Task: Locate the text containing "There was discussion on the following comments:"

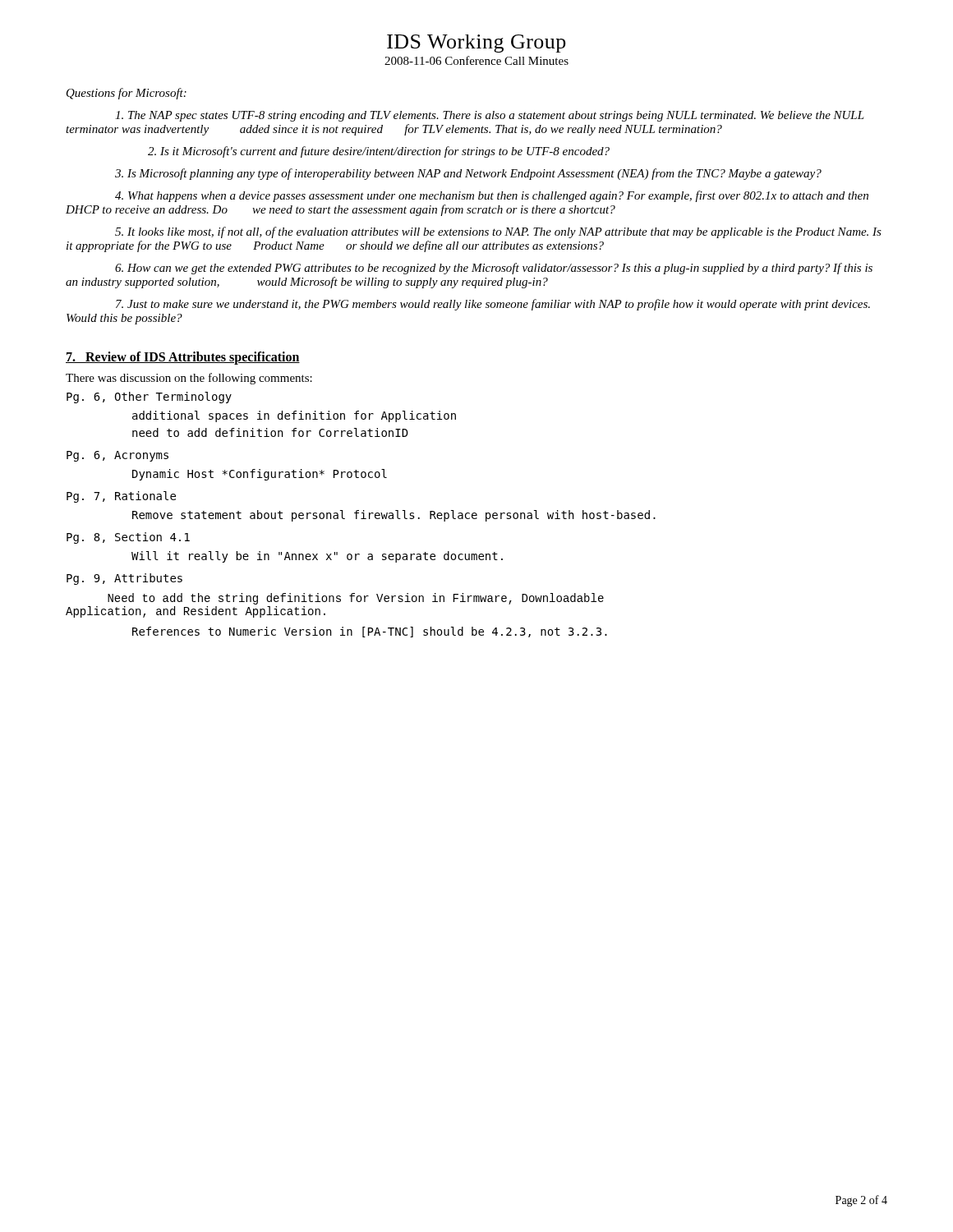Action: (x=189, y=378)
